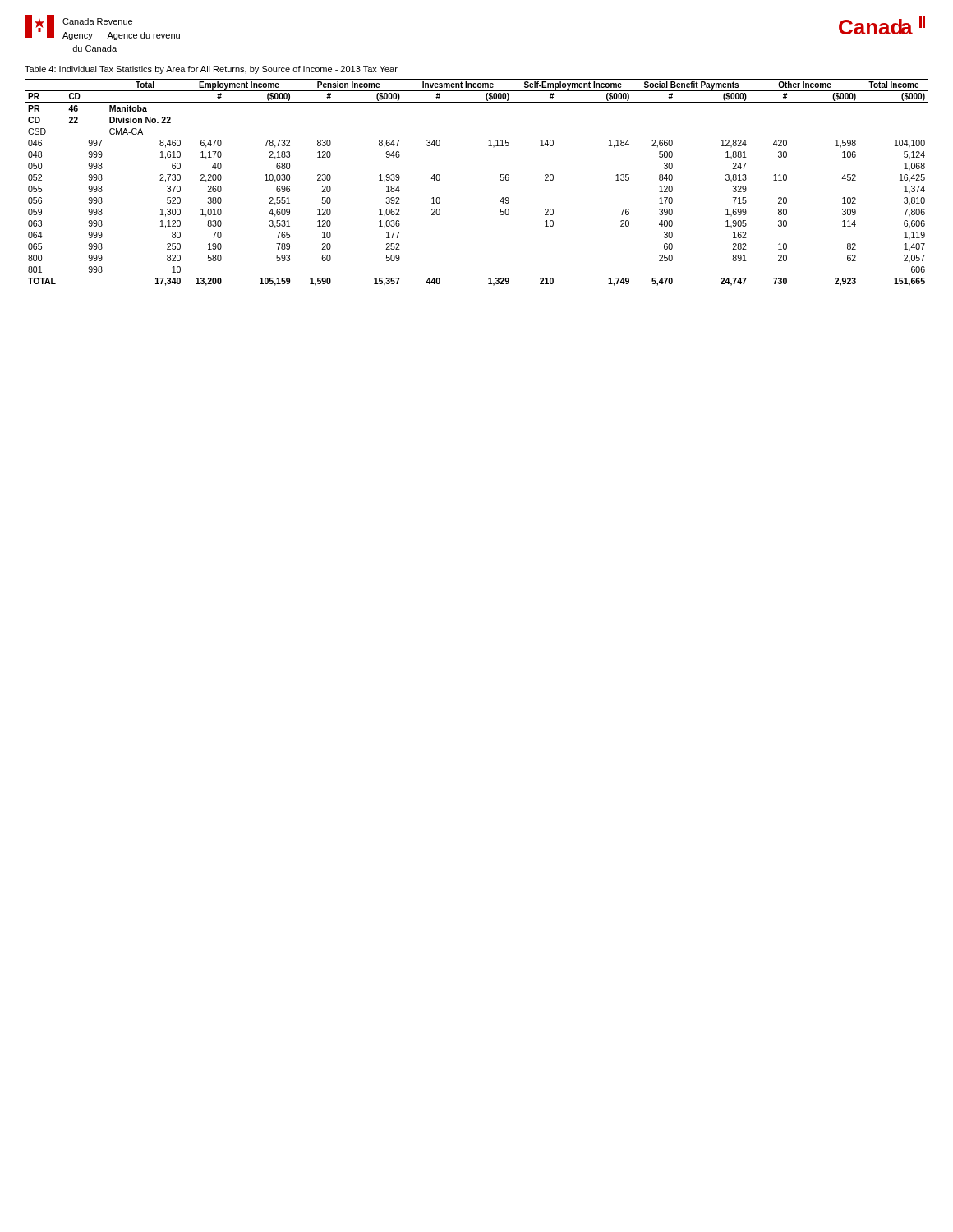Click on the caption with the text "Table 4: Individual Tax Statistics"
This screenshot has width=953, height=1232.
[x=211, y=69]
